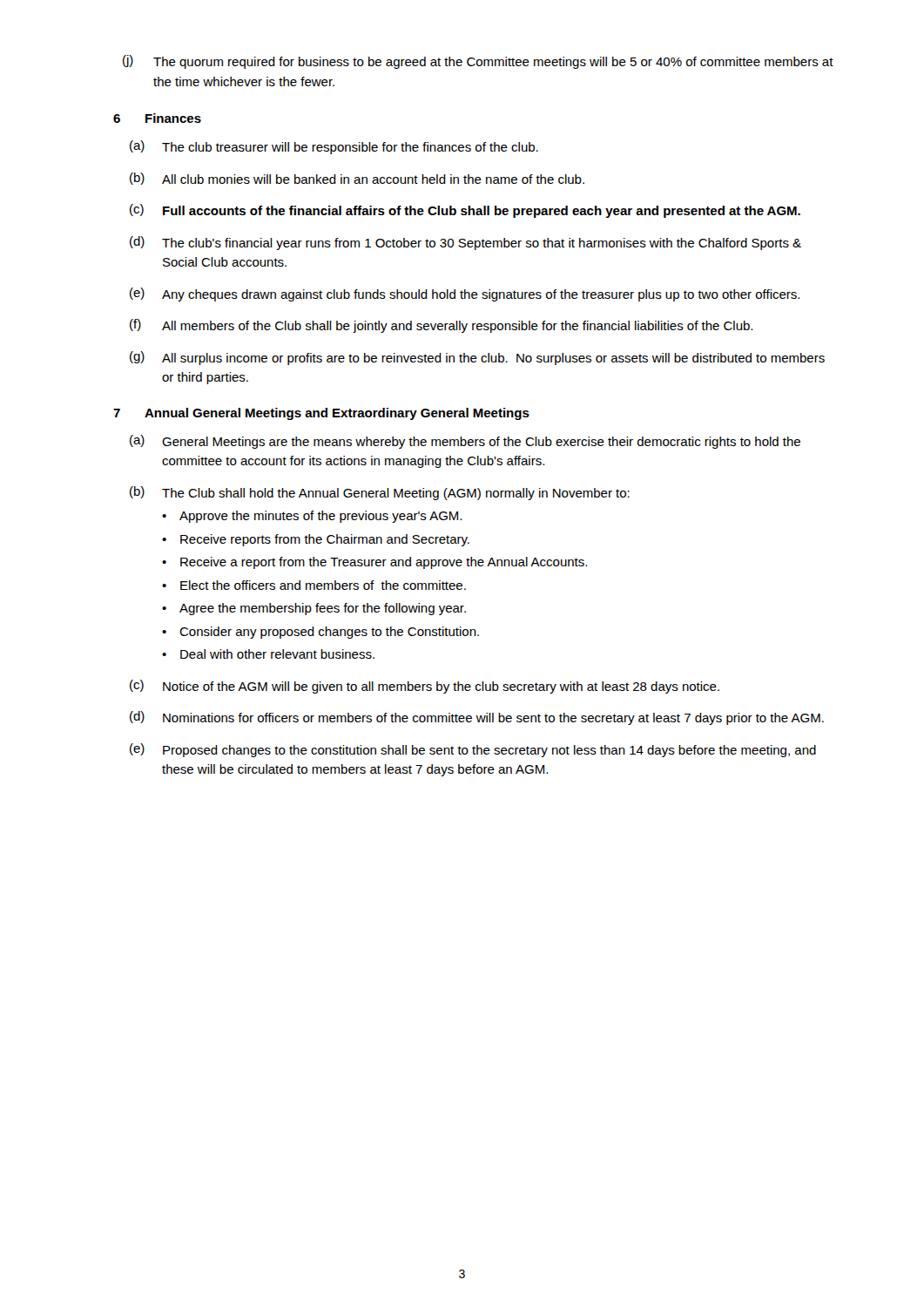Where does it say "Approve the minutes of the previous year's AGM."?

coord(321,515)
